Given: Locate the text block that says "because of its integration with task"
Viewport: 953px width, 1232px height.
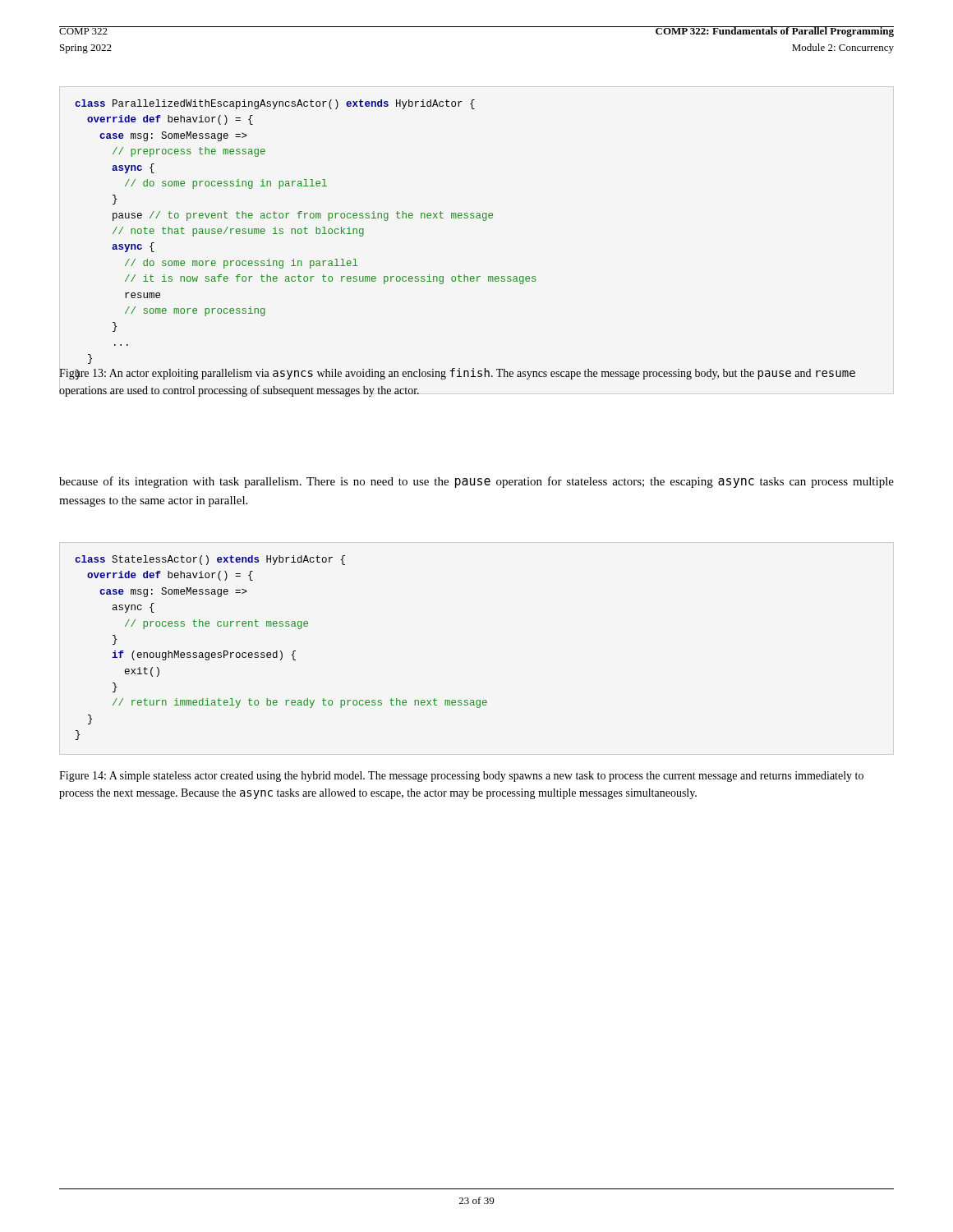Looking at the screenshot, I should (476, 491).
